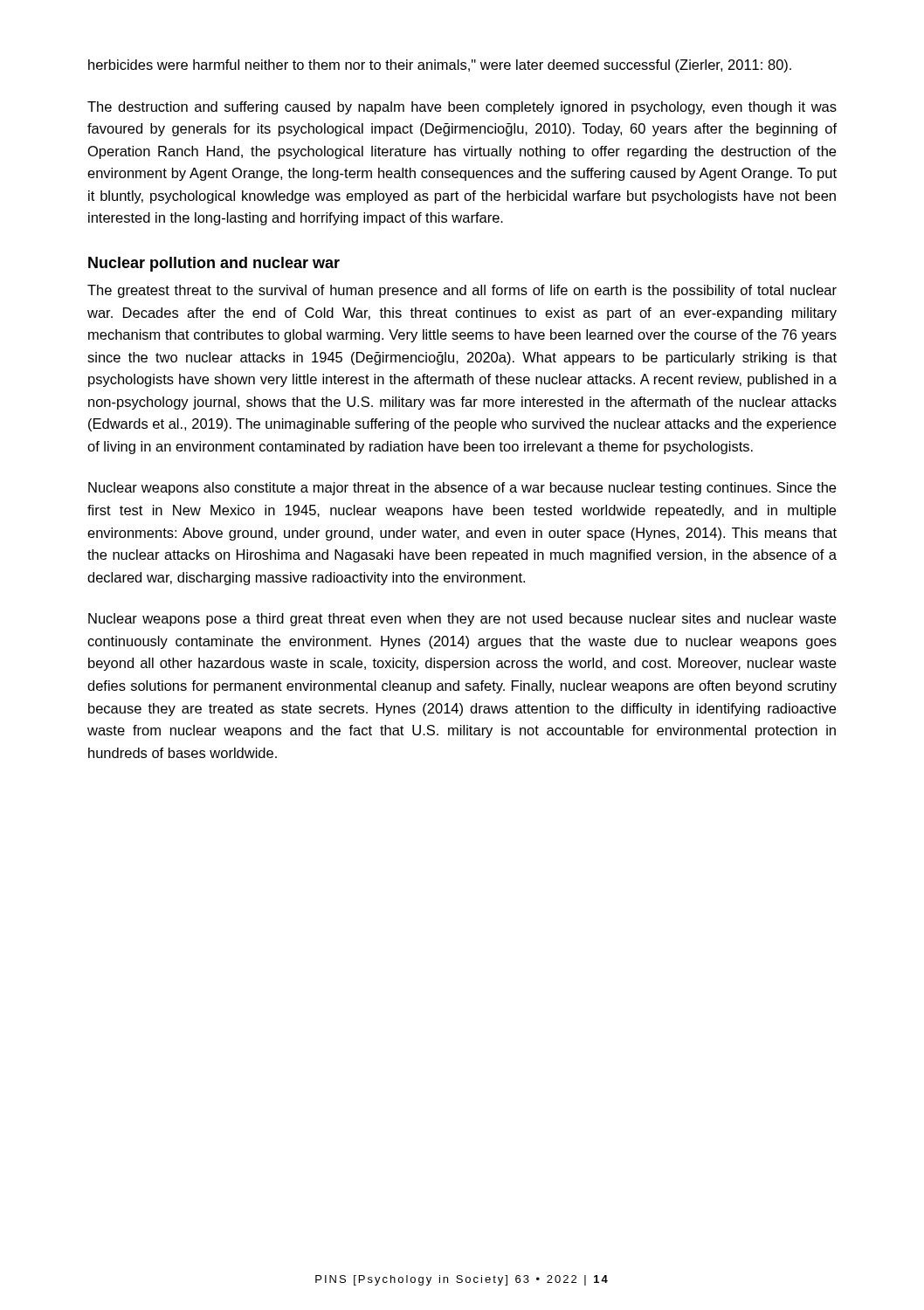
Task: Locate the region starting "Nuclear pollution and nuclear war"
Action: (214, 263)
